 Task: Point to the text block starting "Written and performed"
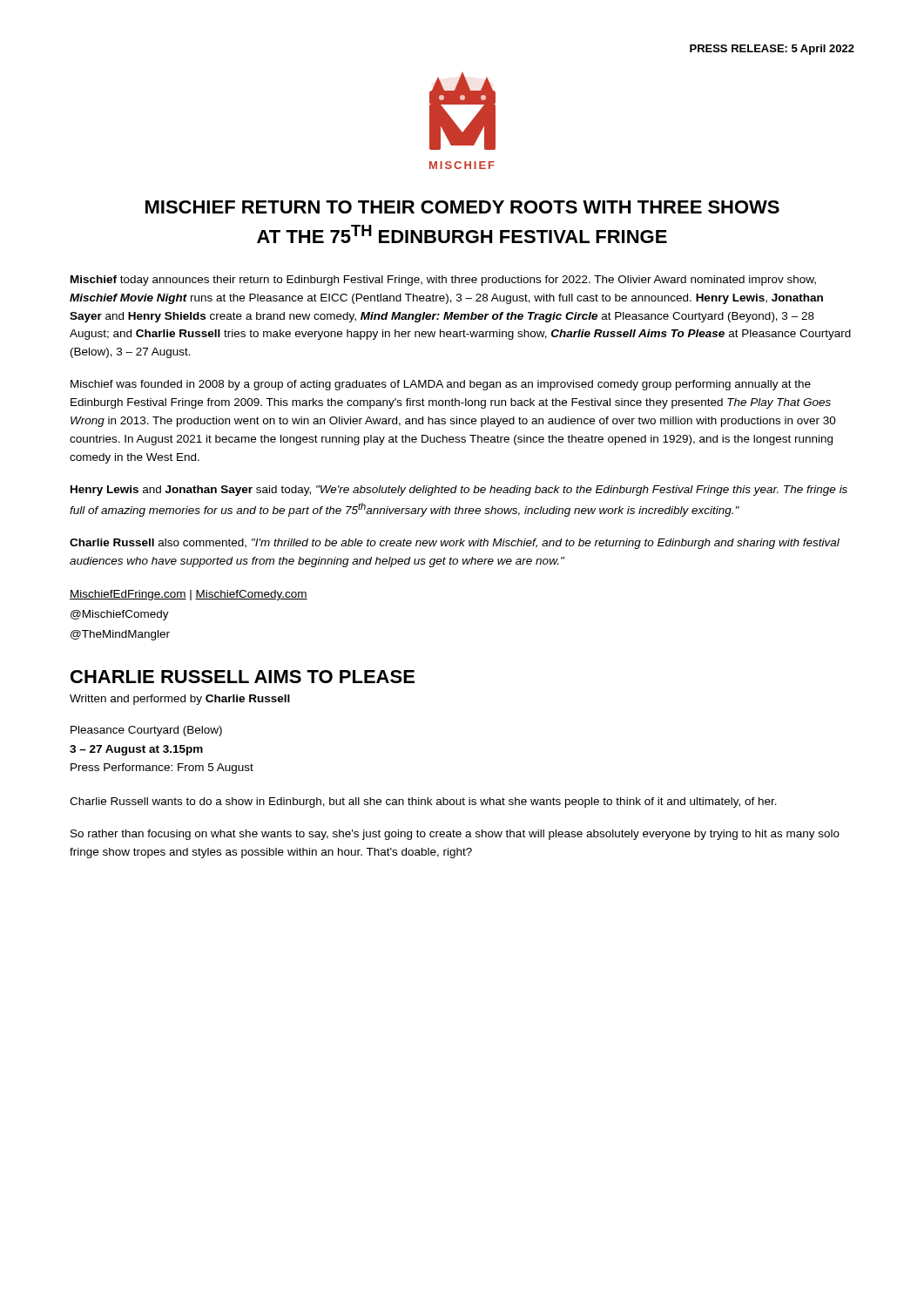point(180,698)
